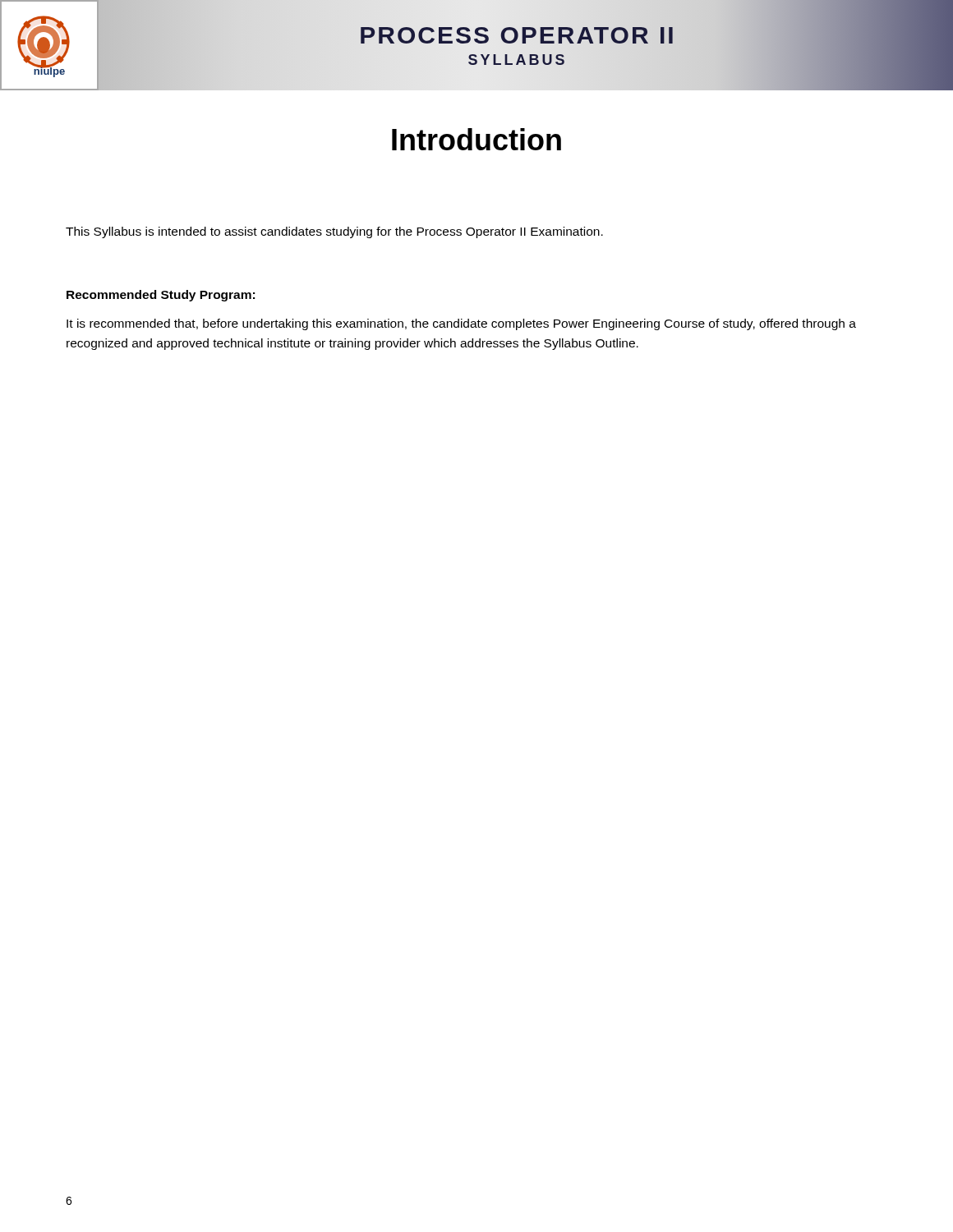Point to the block starting "Recommended Study Program:"
953x1232 pixels.
[161, 296]
